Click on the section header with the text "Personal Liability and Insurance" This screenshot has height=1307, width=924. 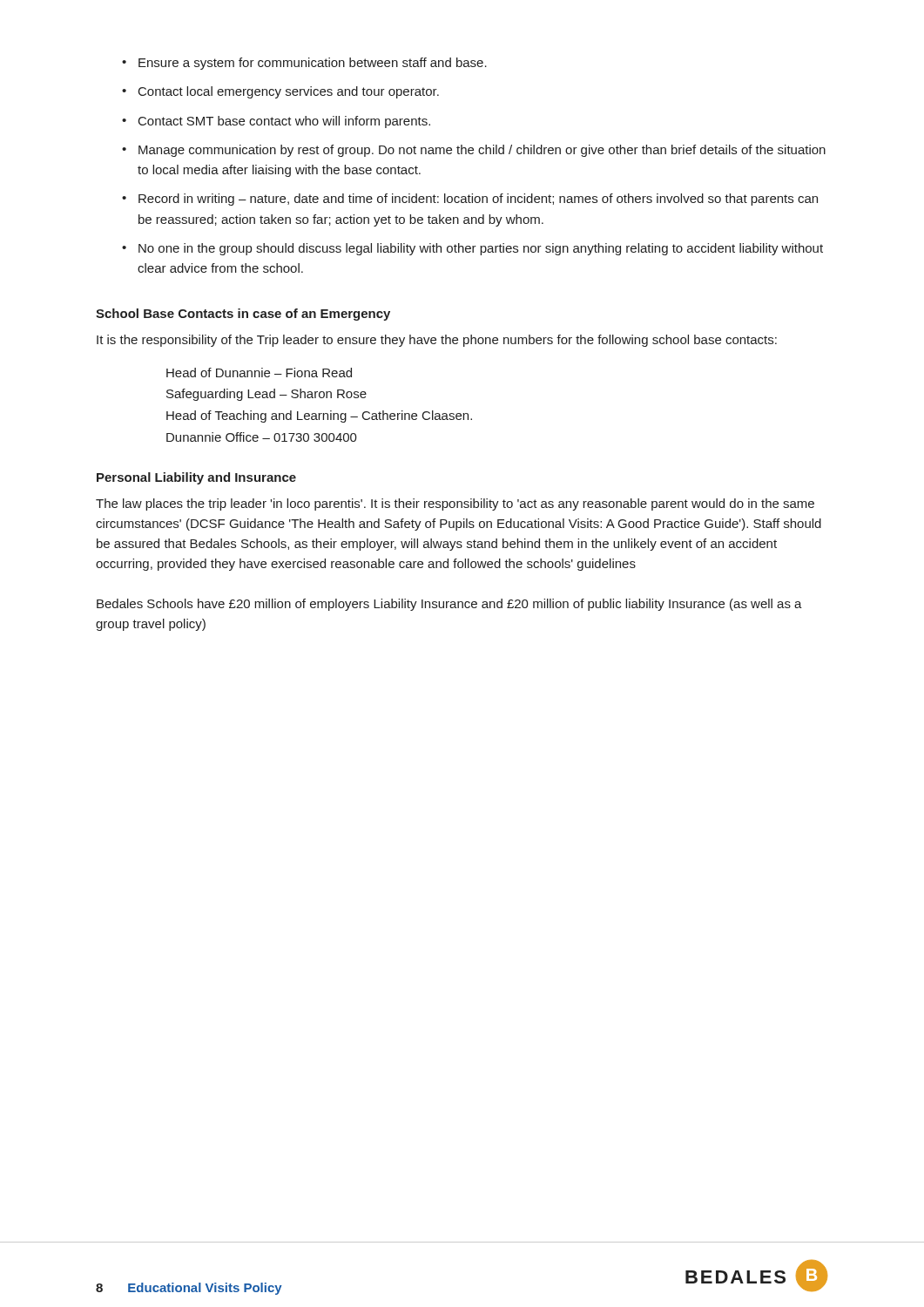click(196, 477)
